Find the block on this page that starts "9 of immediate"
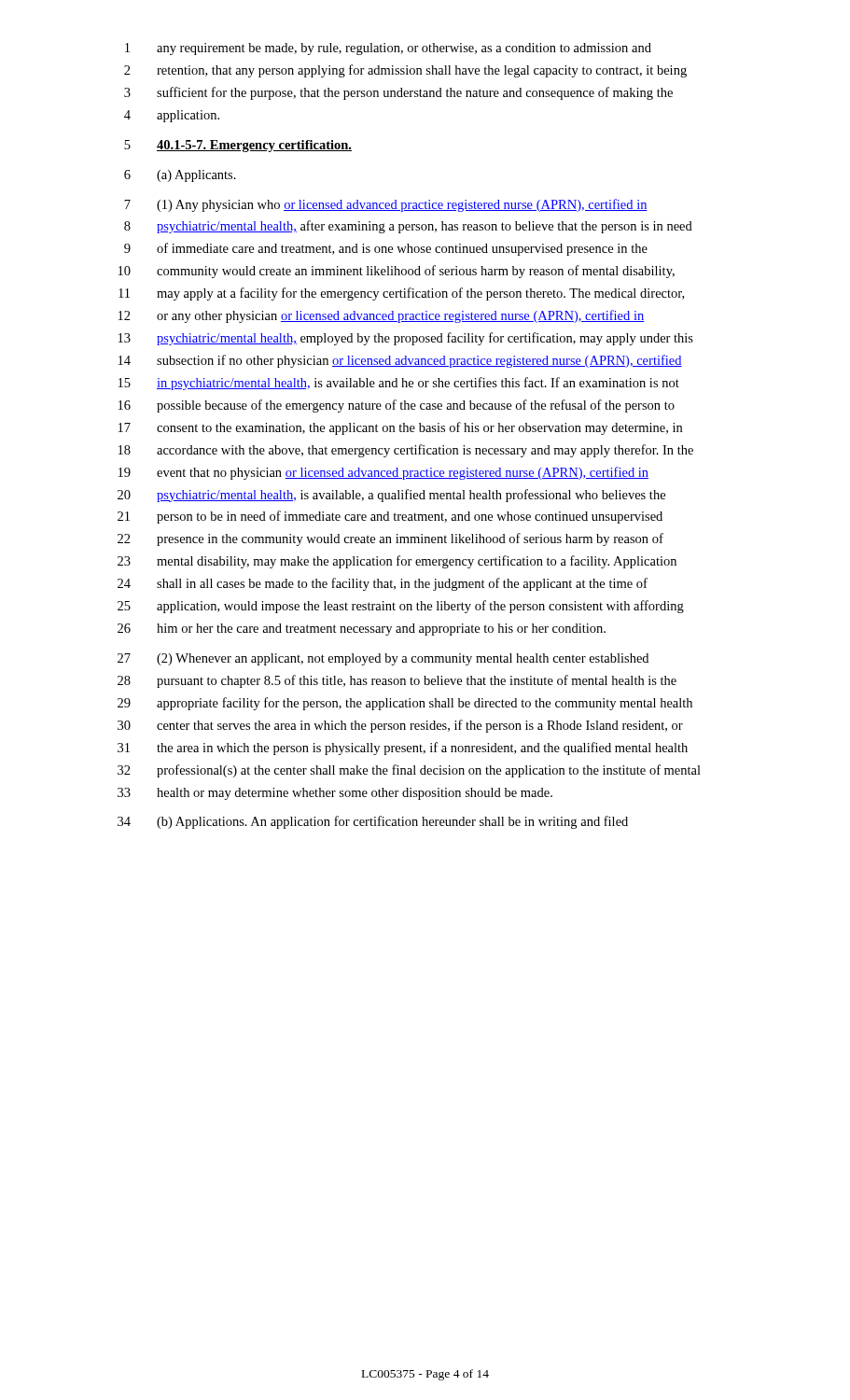This screenshot has height=1400, width=850. tap(439, 249)
